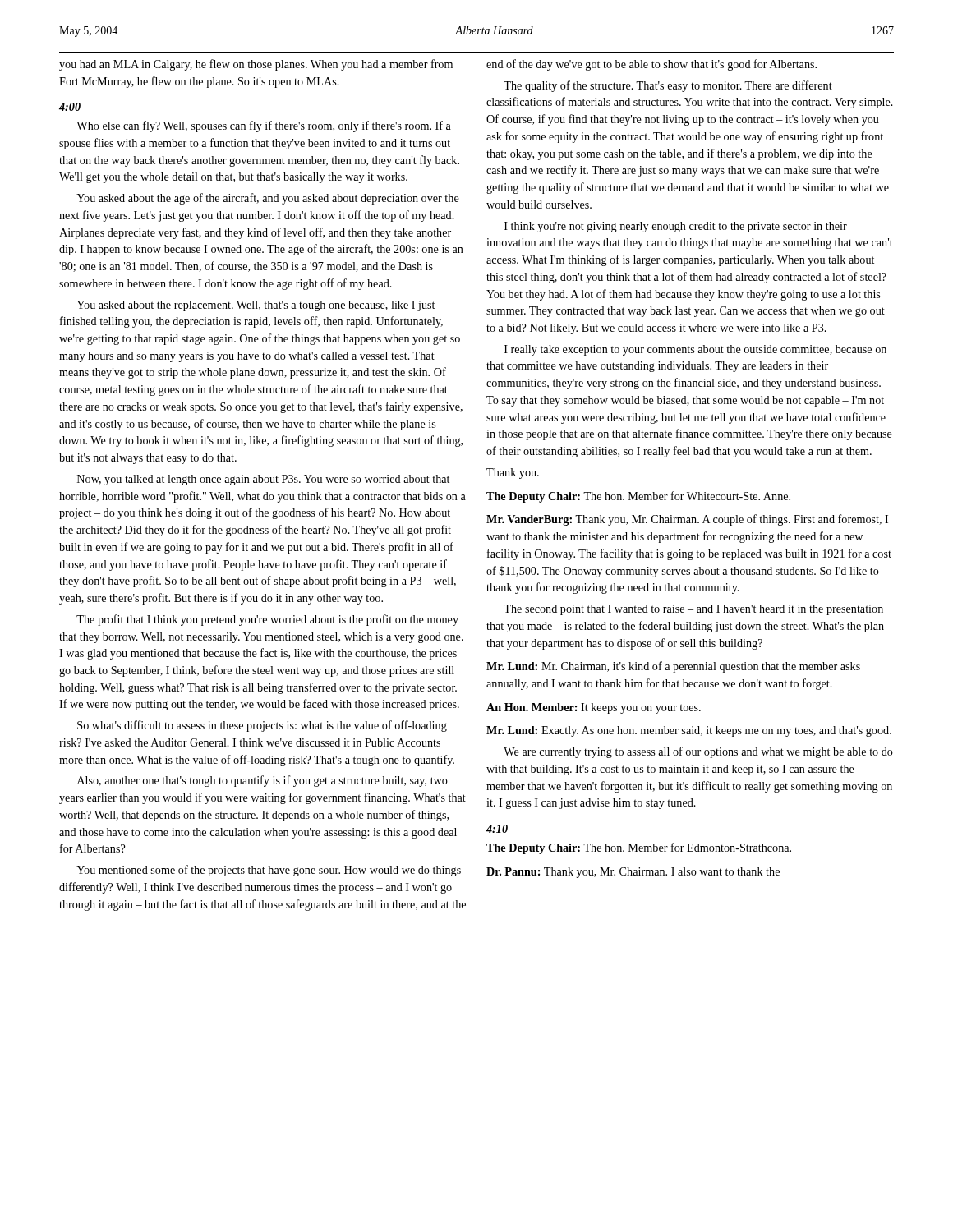Find the block on this page that starts "Who else can fly? Well, spouses can fly"
Screen dimensions: 1232x953
pyautogui.click(x=263, y=152)
